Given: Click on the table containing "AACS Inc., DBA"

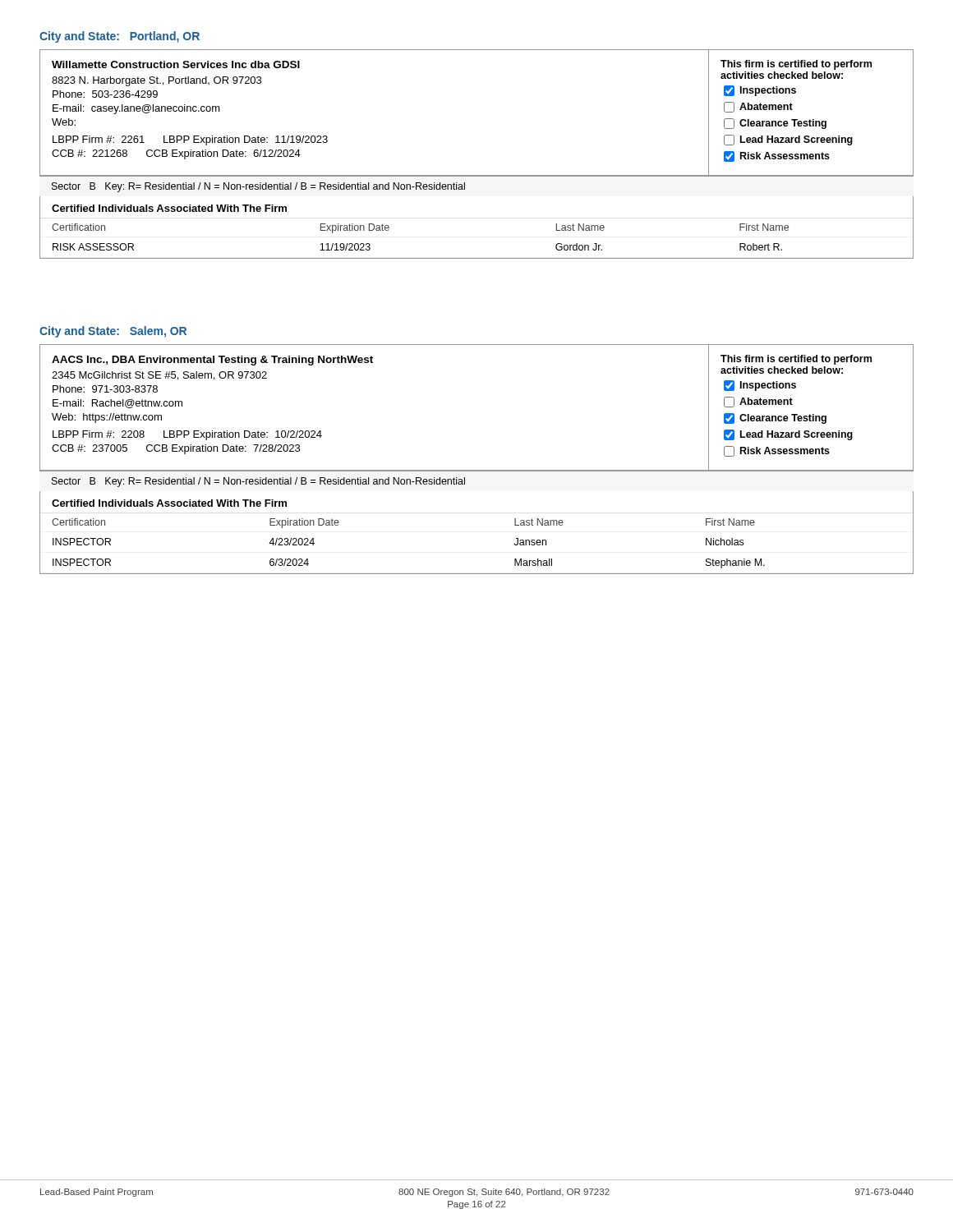Looking at the screenshot, I should coord(476,418).
